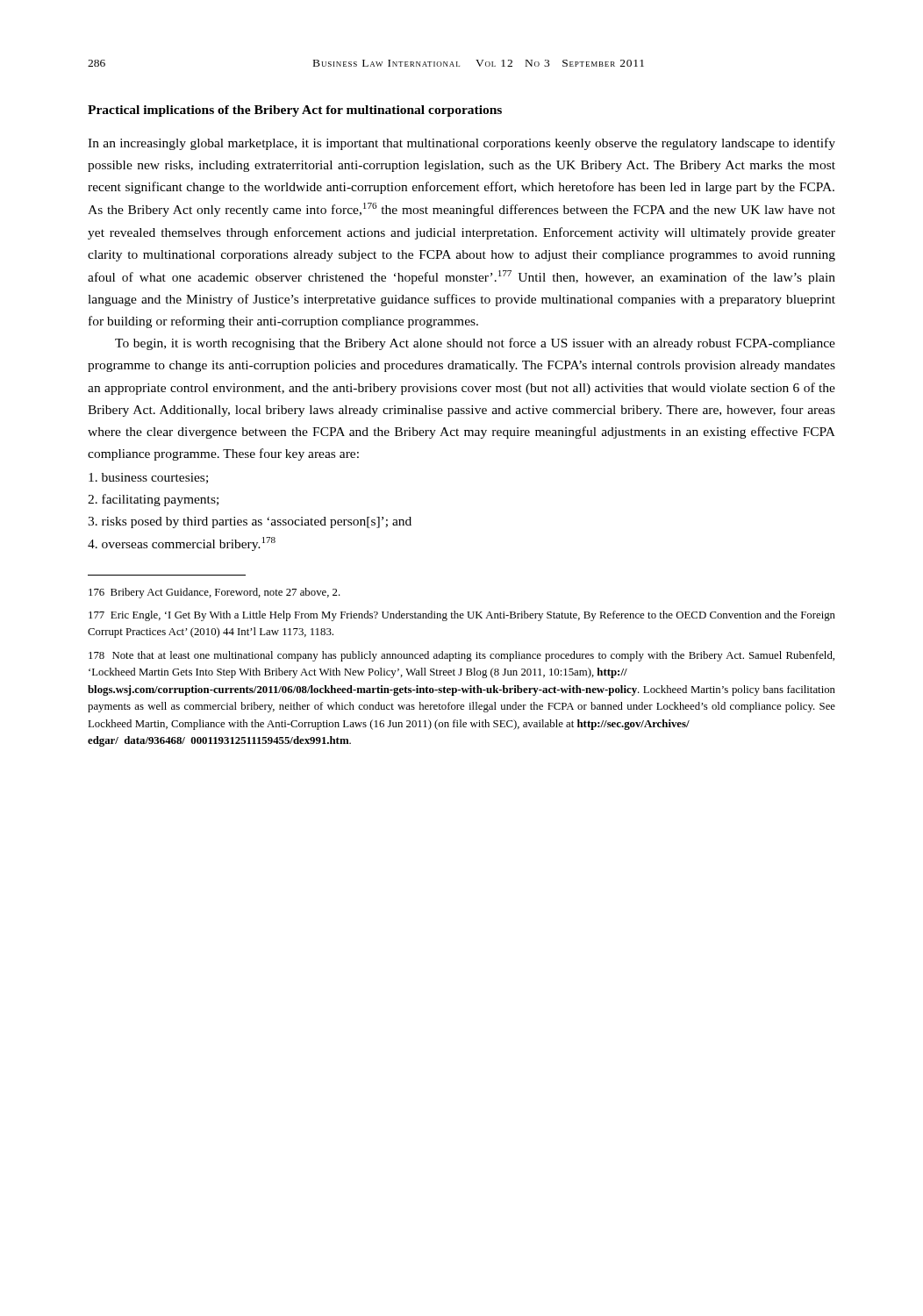Find the passage starting "4. overseas commercial"
The height and width of the screenshot is (1316, 923).
(182, 543)
